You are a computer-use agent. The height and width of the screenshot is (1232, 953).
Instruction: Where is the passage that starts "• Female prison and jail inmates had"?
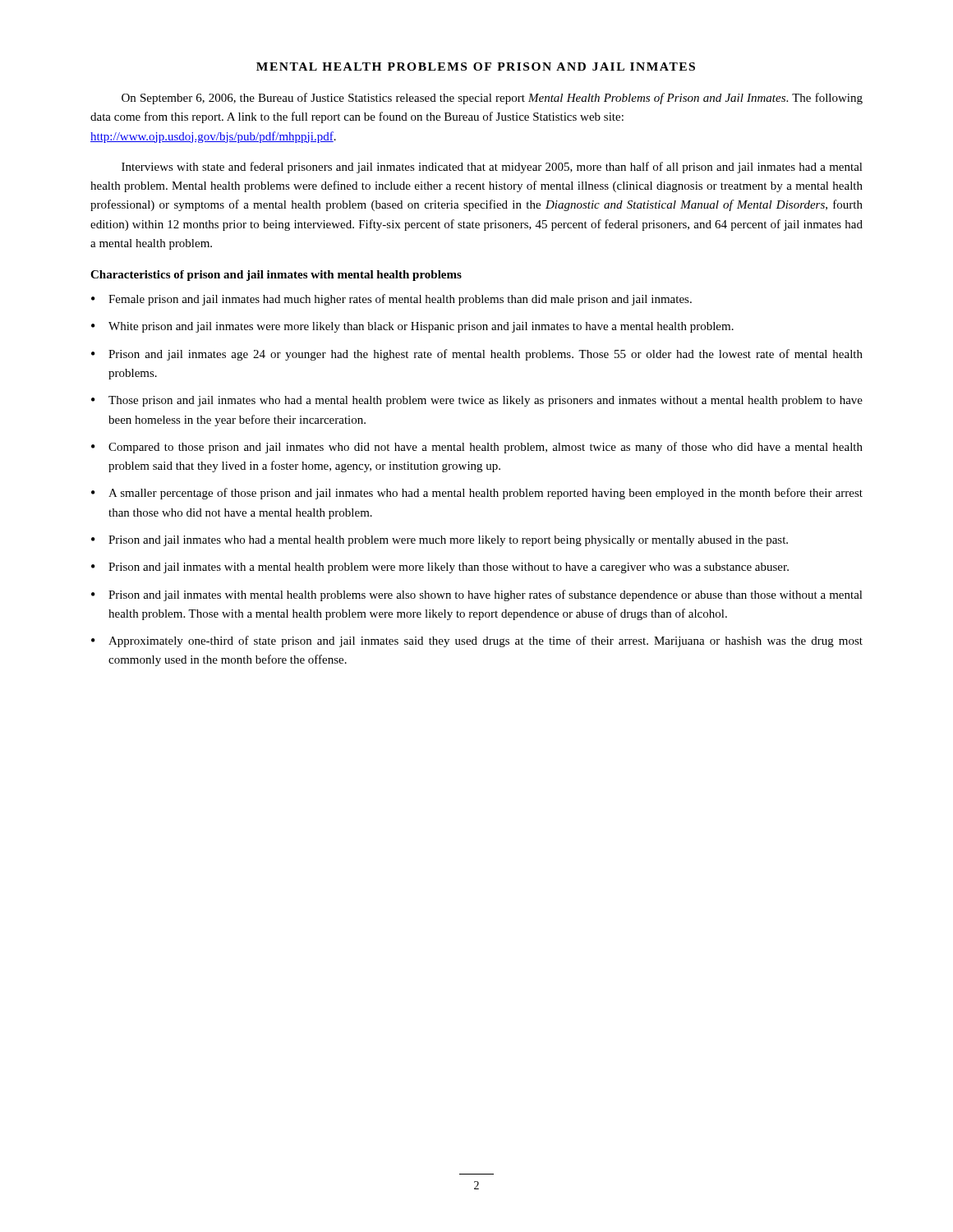click(476, 299)
